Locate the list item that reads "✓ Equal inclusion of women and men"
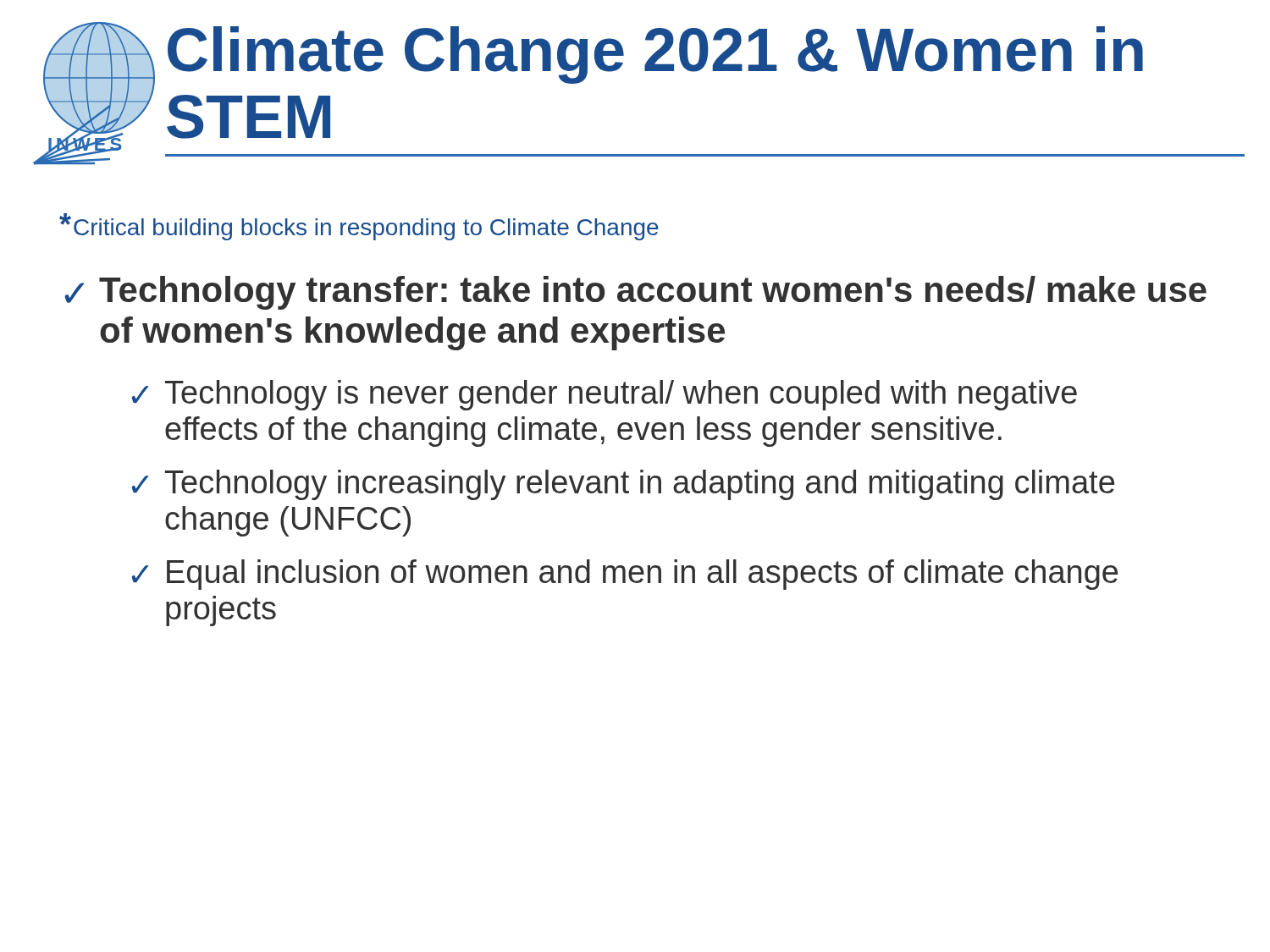Viewport: 1270px width, 952px height. point(654,591)
